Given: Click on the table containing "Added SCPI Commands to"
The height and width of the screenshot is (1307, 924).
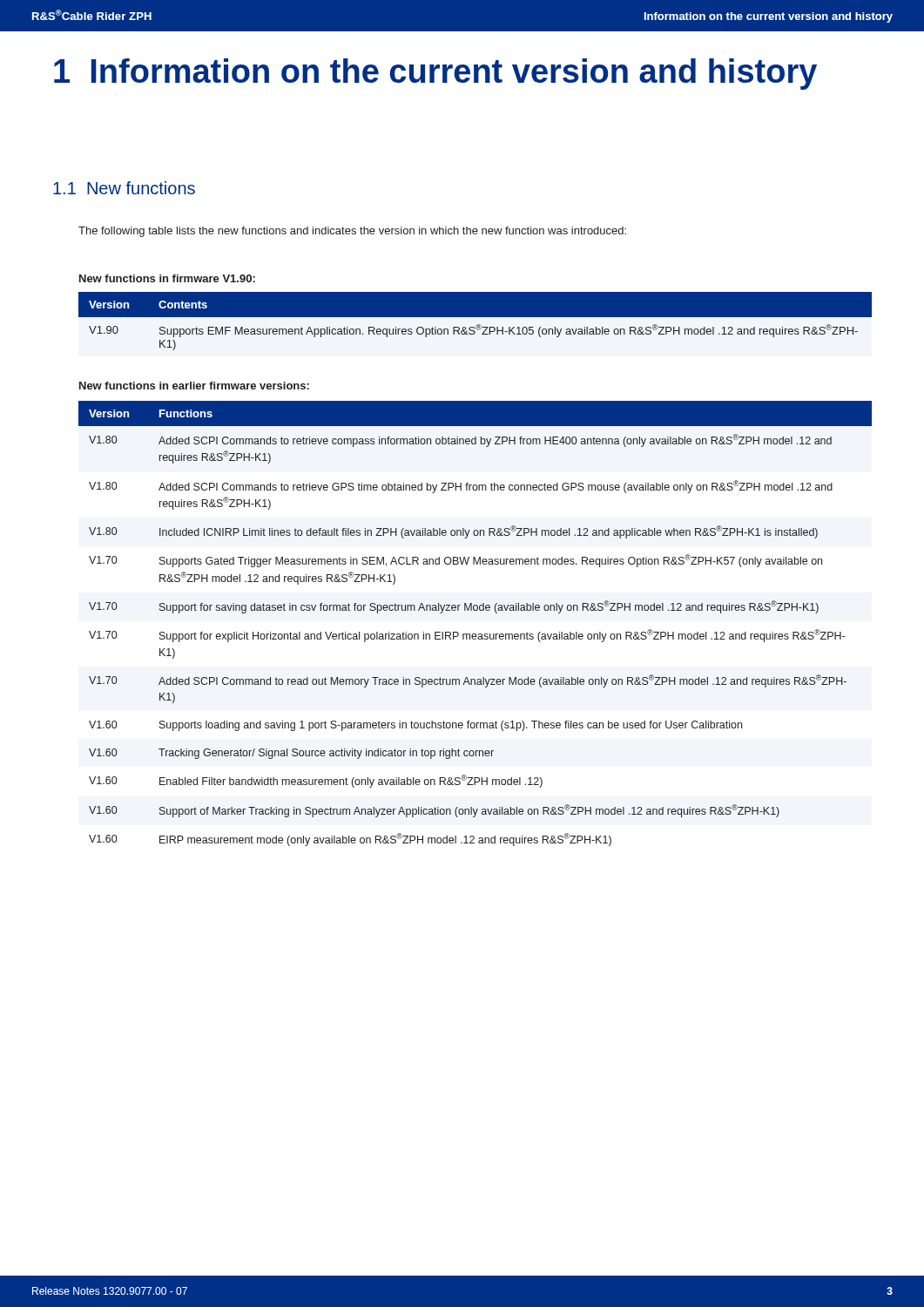Looking at the screenshot, I should pyautogui.click(x=475, y=627).
